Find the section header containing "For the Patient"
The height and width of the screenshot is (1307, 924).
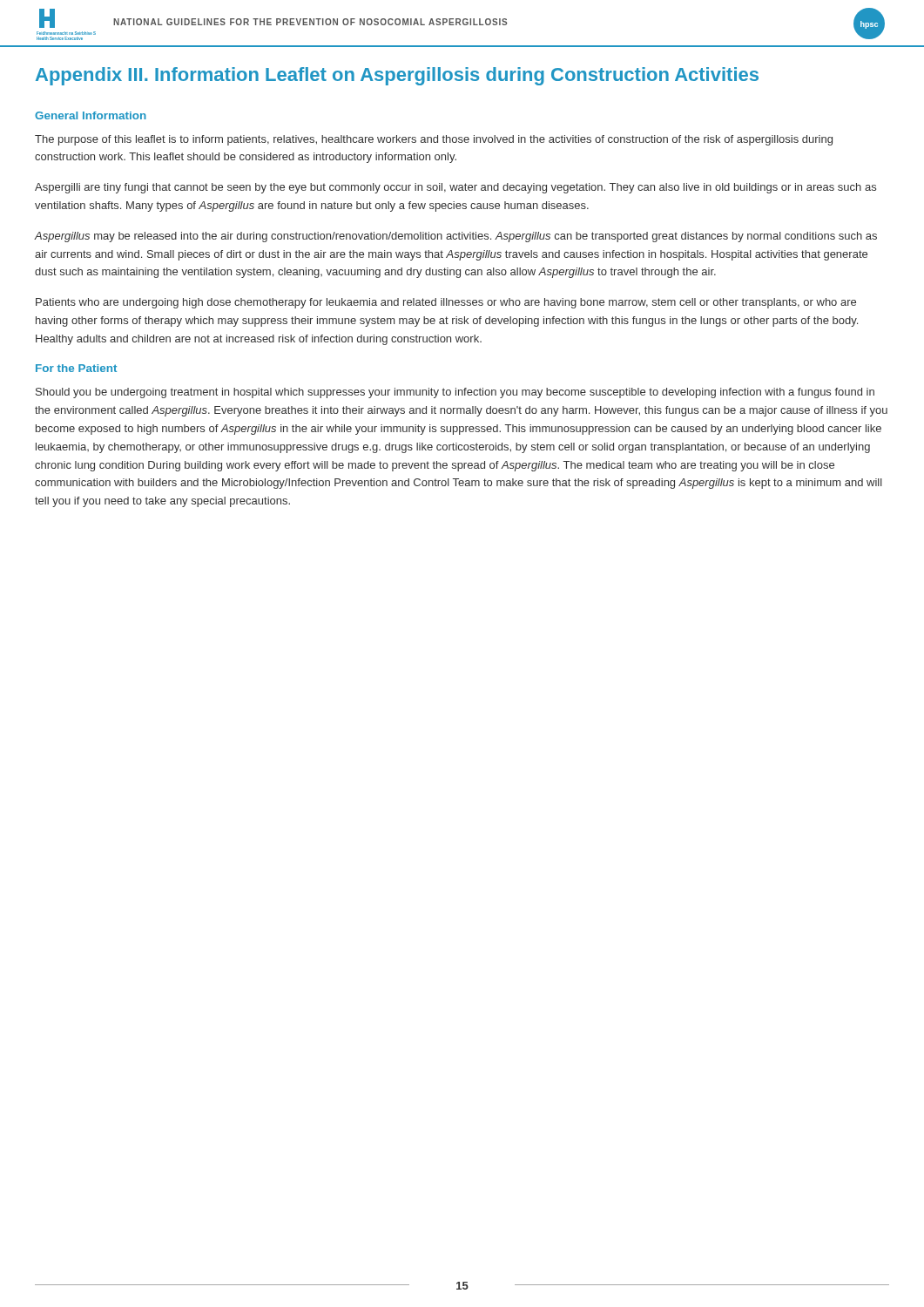point(76,369)
